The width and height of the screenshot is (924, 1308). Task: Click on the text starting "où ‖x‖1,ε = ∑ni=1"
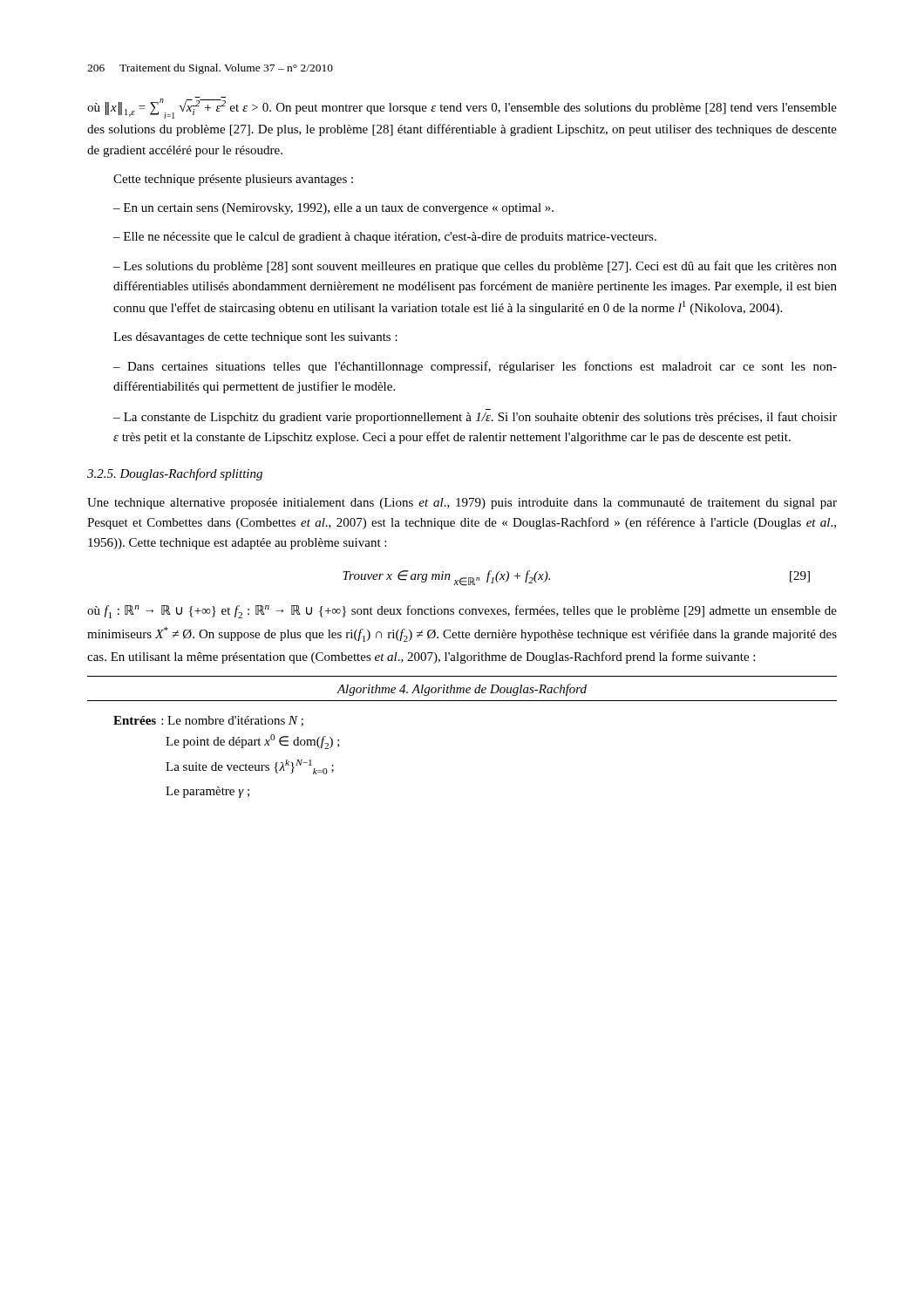pos(462,128)
